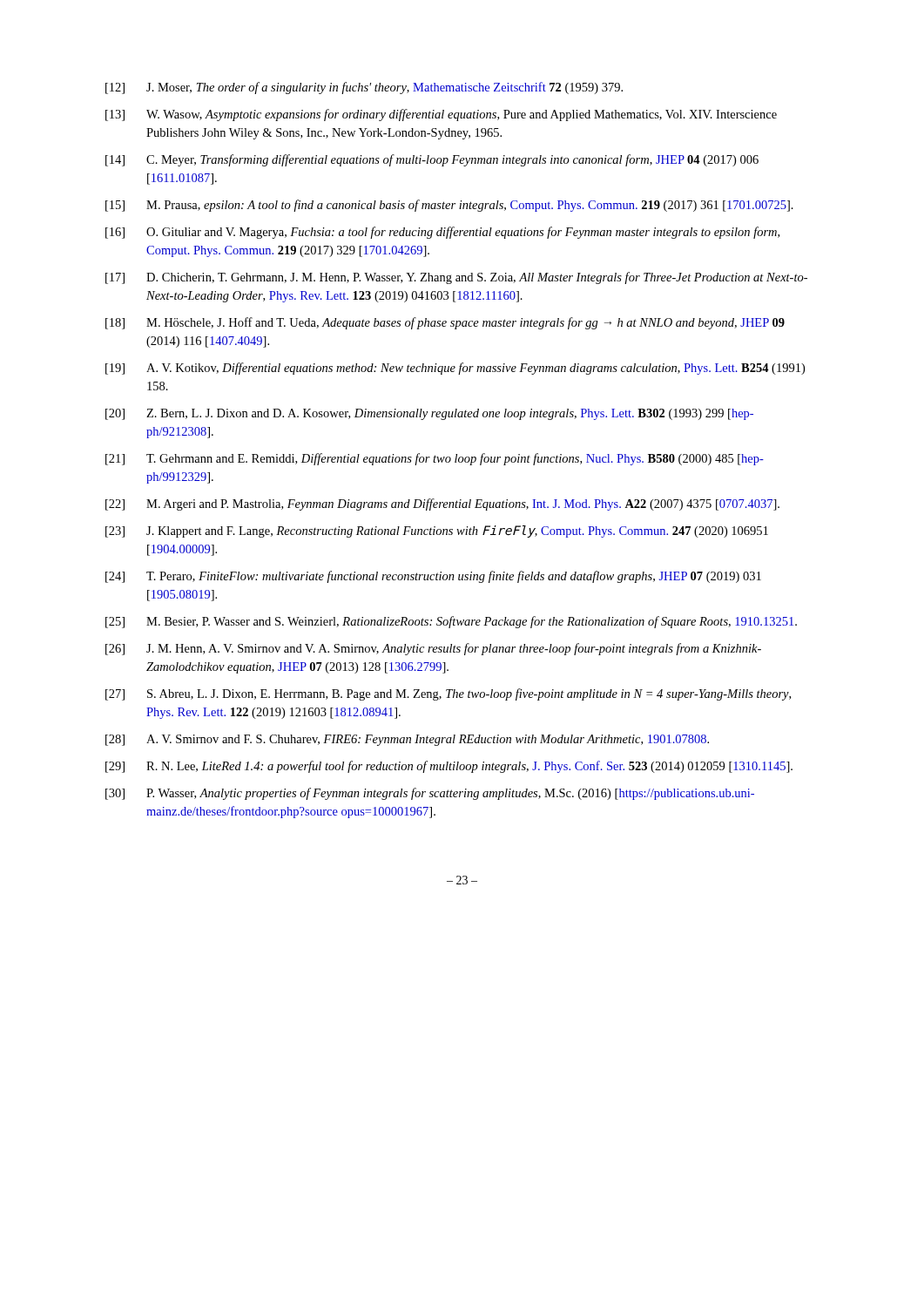This screenshot has height=1307, width=924.
Task: Click the passage that begins "[22] M. Argeri and P."
Action: 462,504
